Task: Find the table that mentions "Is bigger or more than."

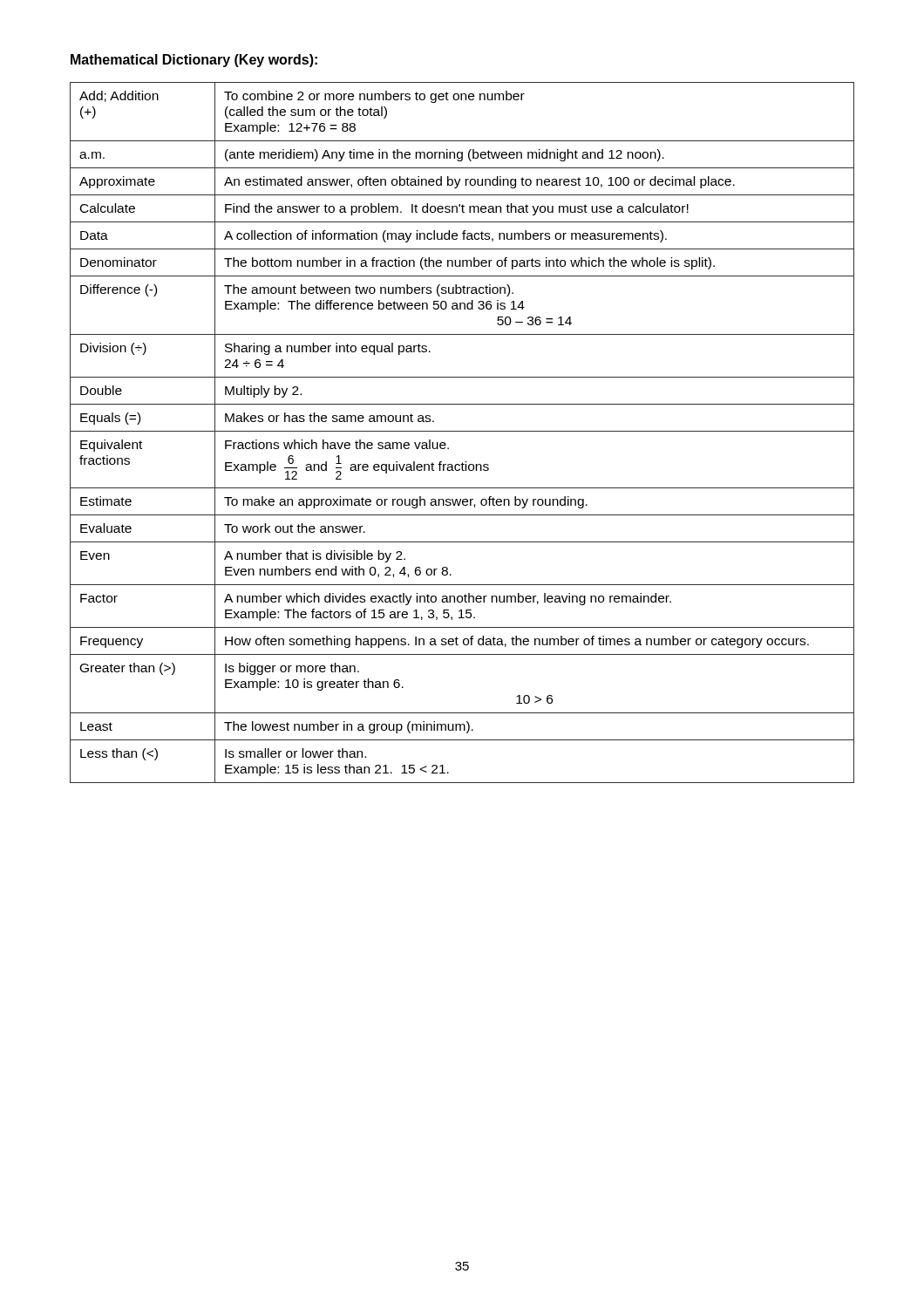Action: 462,433
